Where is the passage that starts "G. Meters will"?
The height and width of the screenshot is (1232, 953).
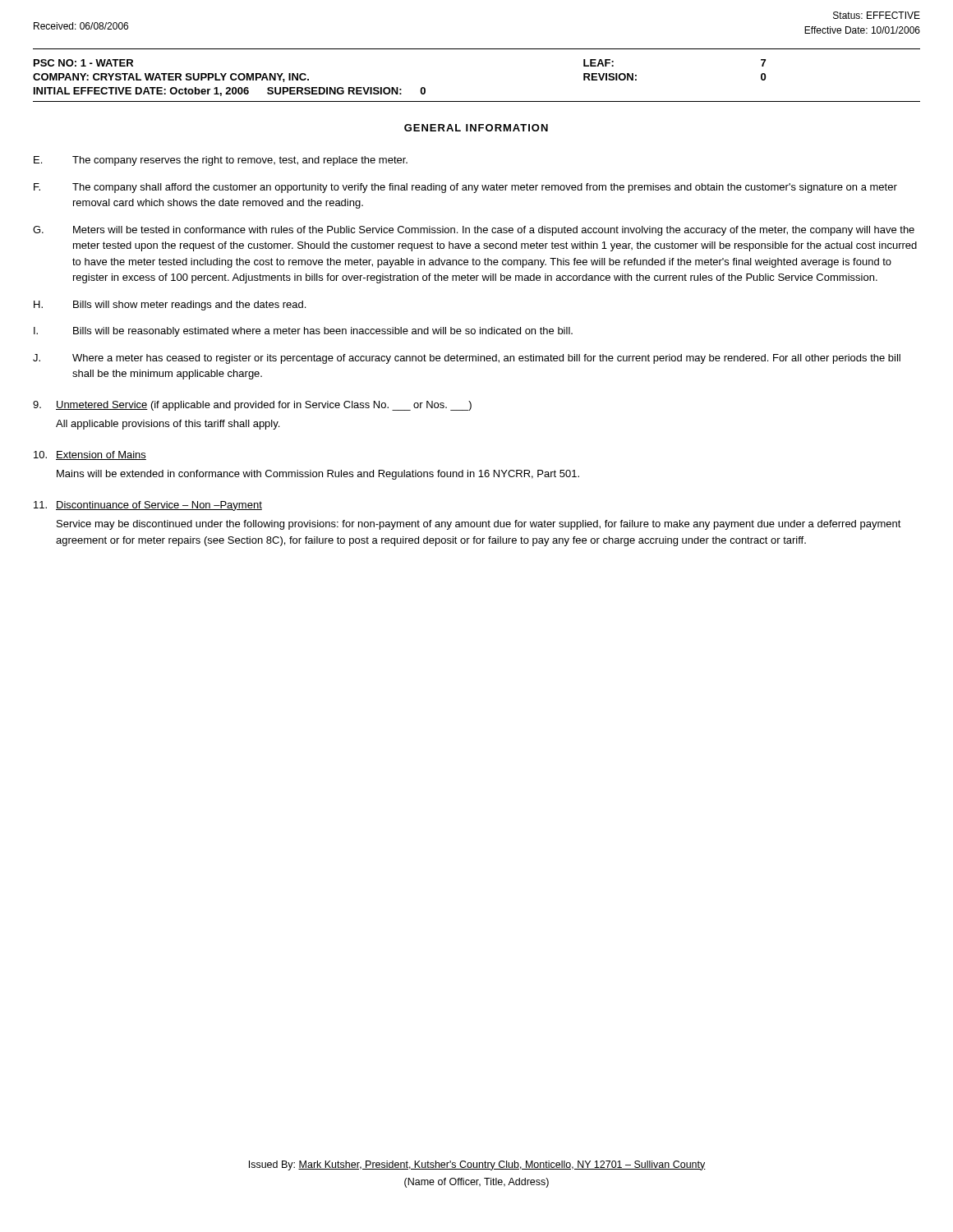pyautogui.click(x=476, y=253)
